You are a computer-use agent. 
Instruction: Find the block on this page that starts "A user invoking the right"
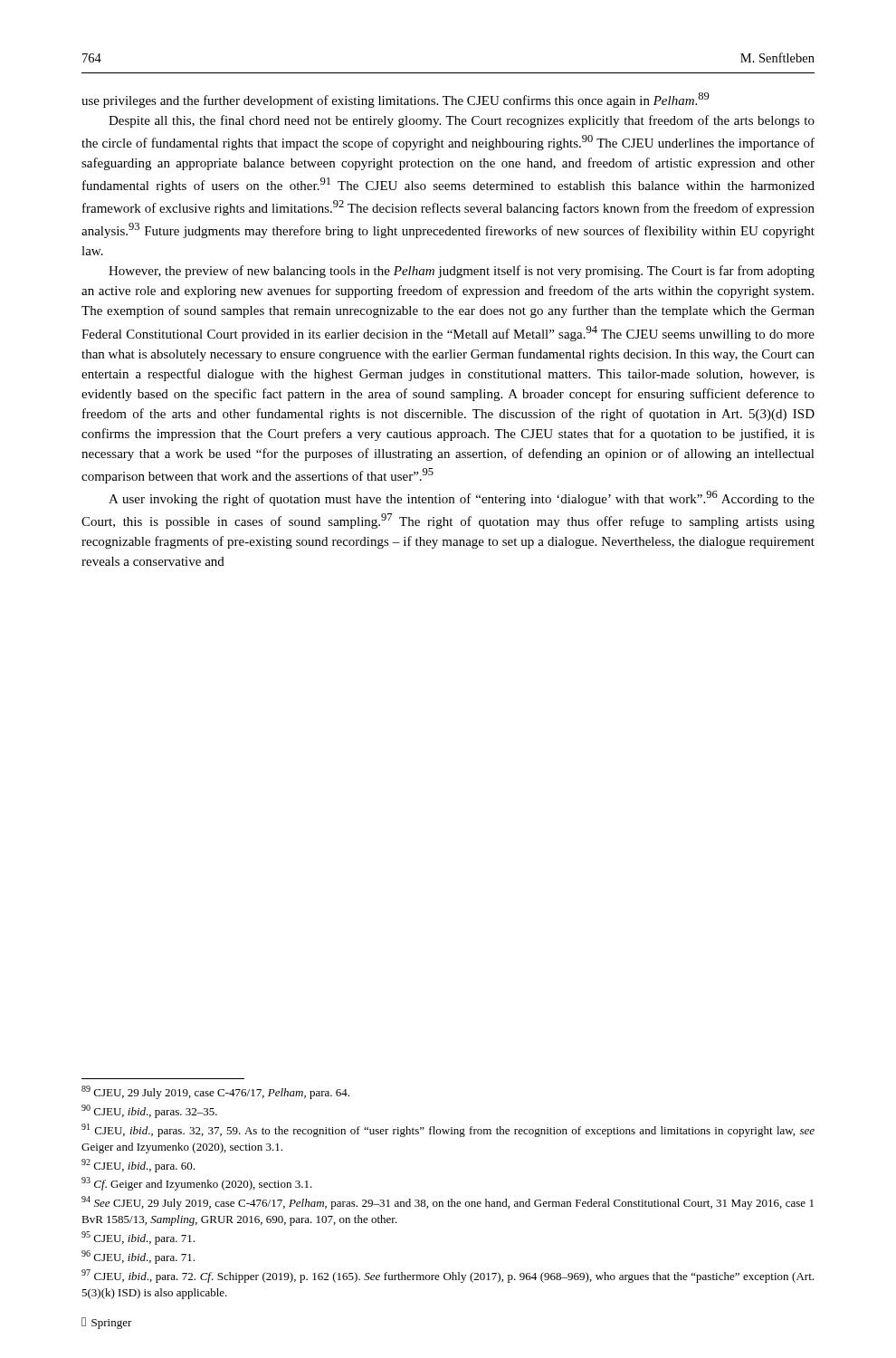coord(448,529)
